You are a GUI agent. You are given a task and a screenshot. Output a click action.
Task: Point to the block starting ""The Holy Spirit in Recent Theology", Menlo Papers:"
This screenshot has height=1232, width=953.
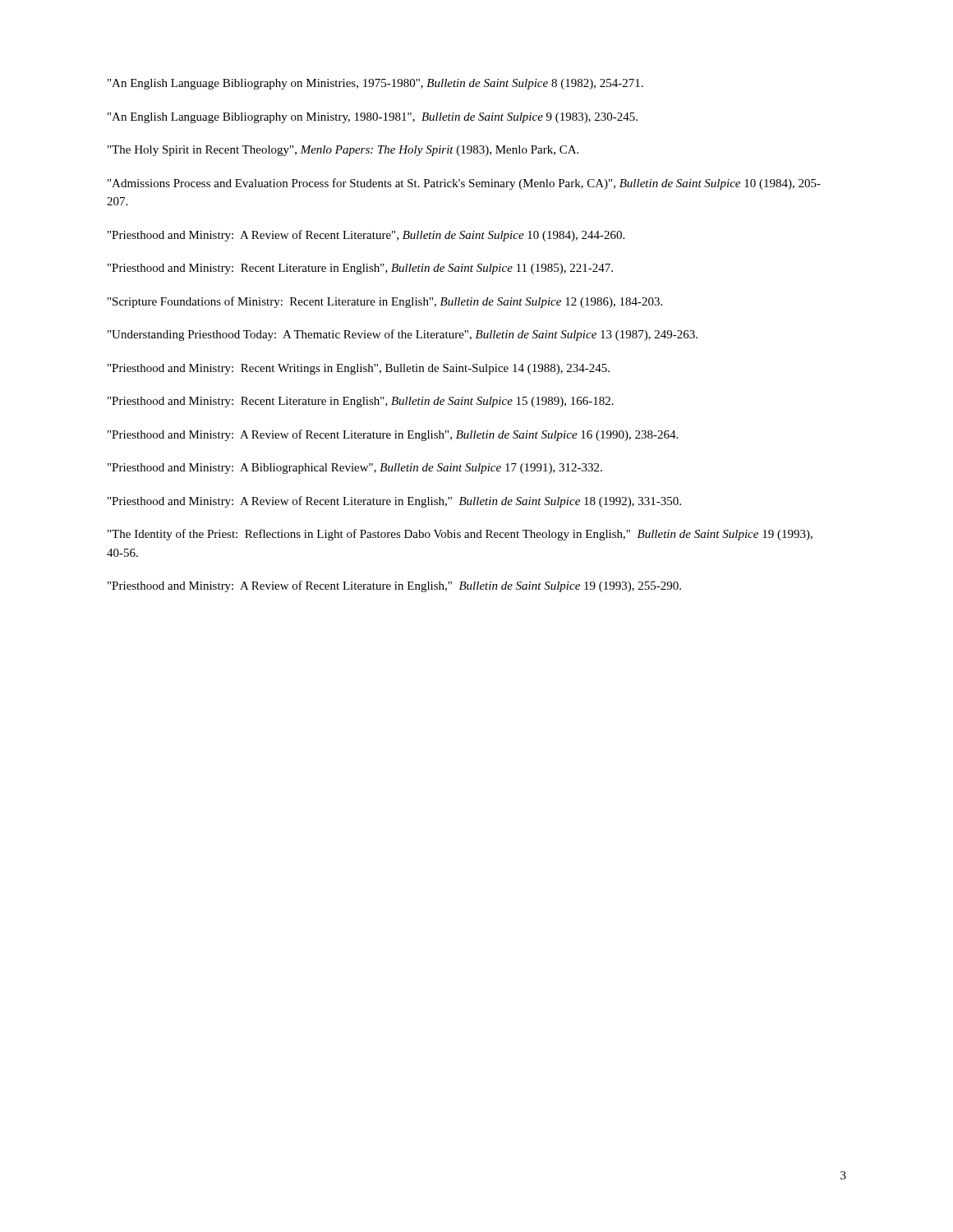click(x=343, y=150)
